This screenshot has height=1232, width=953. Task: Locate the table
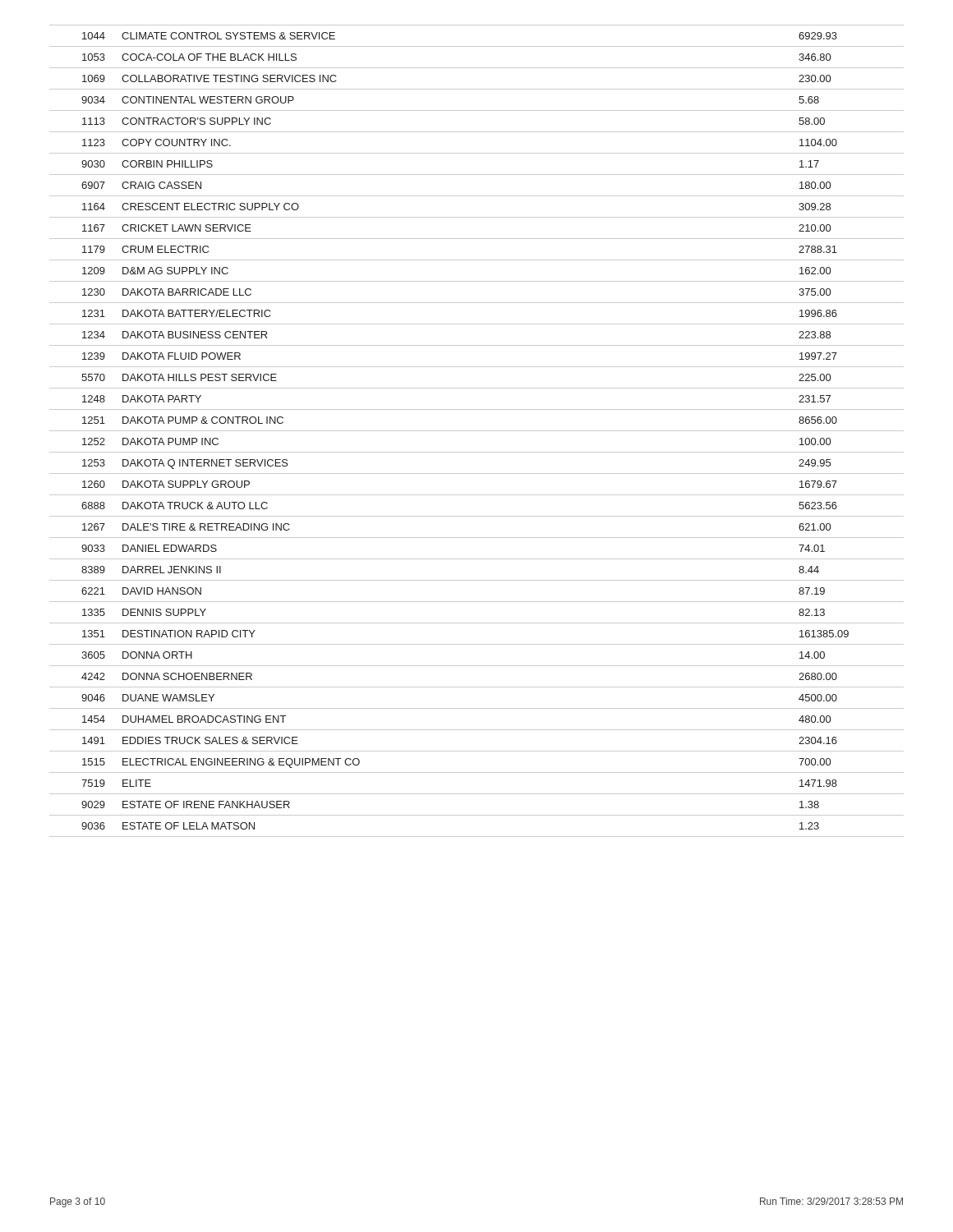(476, 431)
